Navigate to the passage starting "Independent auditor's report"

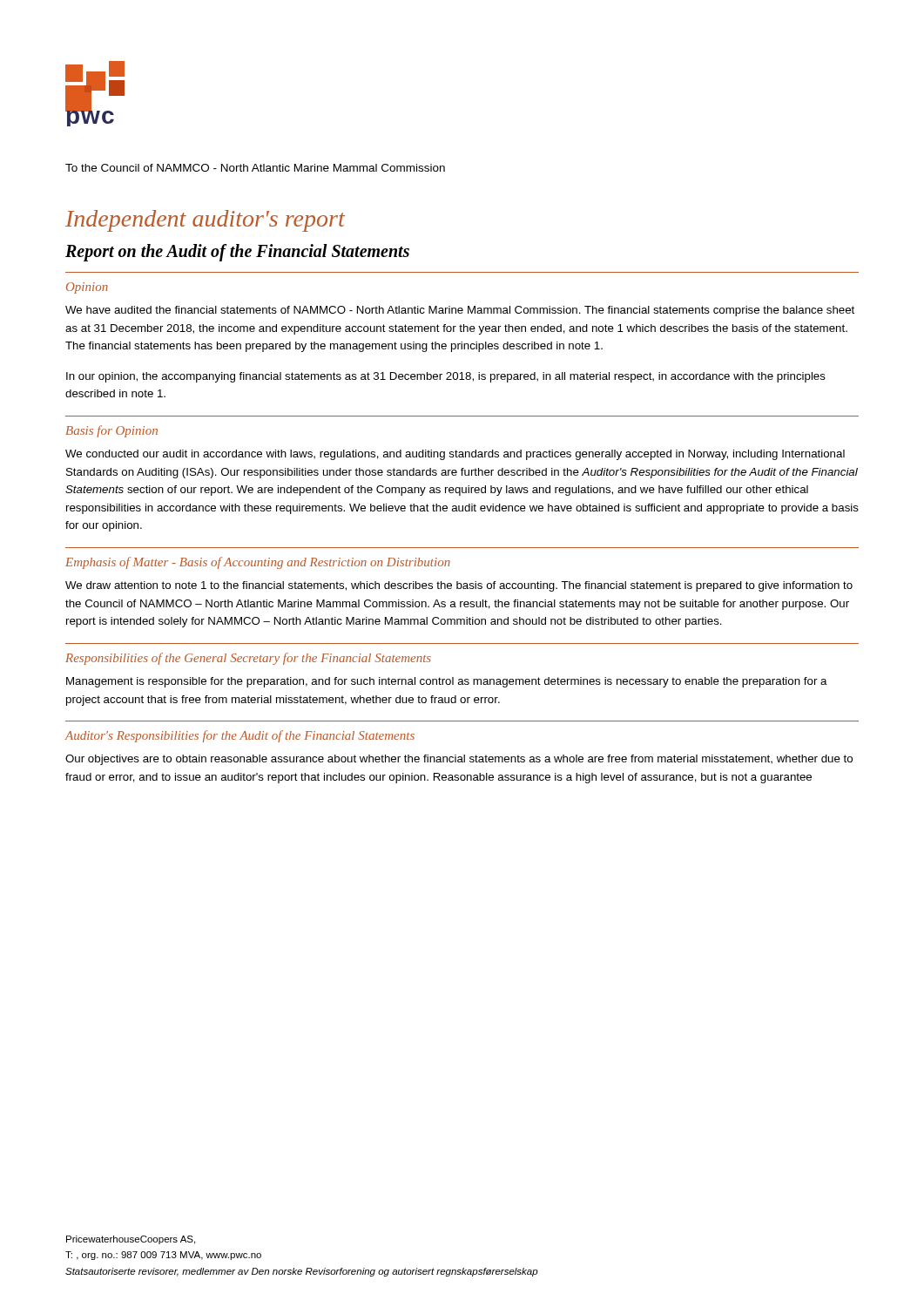pyautogui.click(x=205, y=221)
